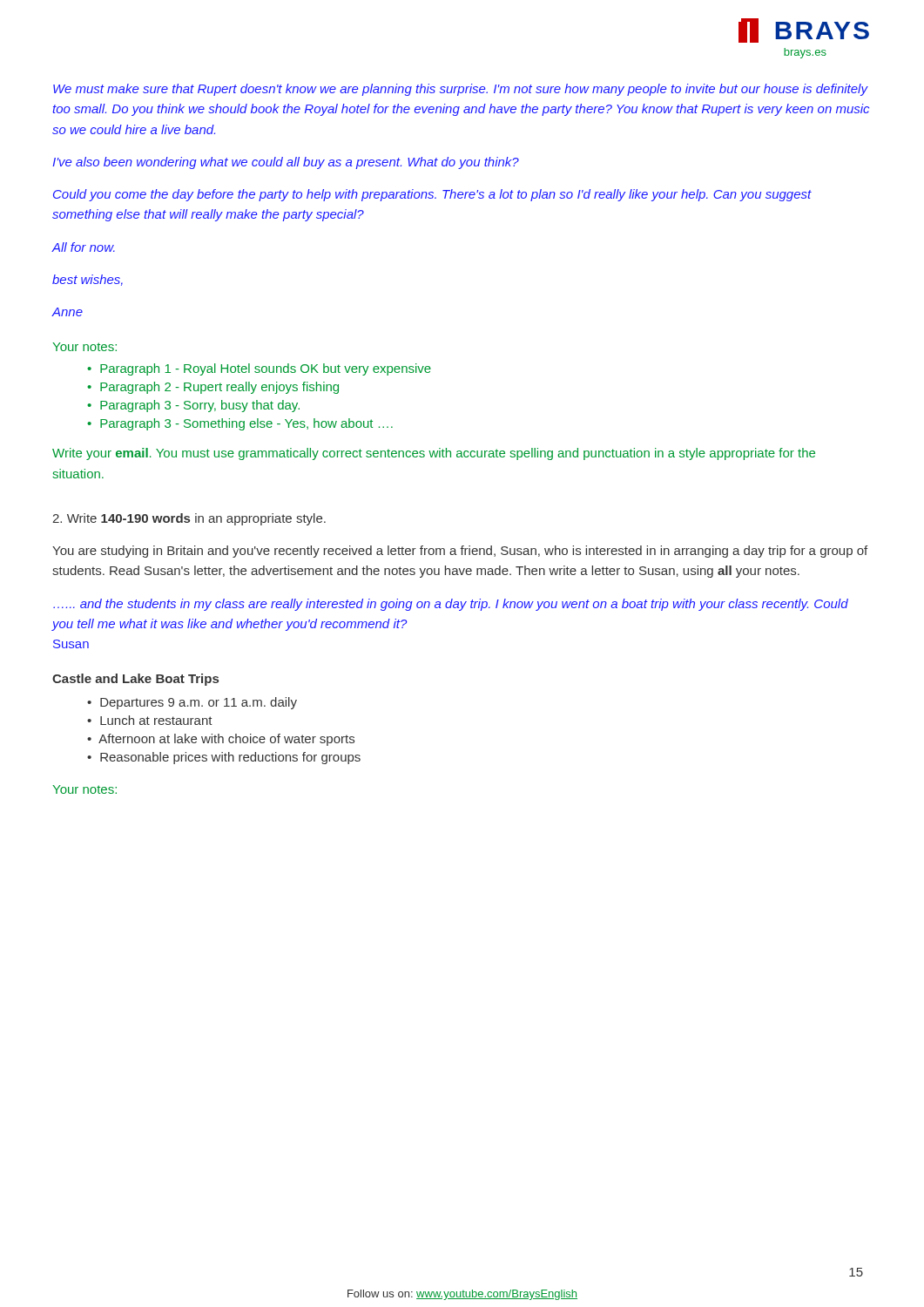Navigate to the text block starting "• Afternoon at lake with choice of"
The width and height of the screenshot is (924, 1307).
point(221,739)
